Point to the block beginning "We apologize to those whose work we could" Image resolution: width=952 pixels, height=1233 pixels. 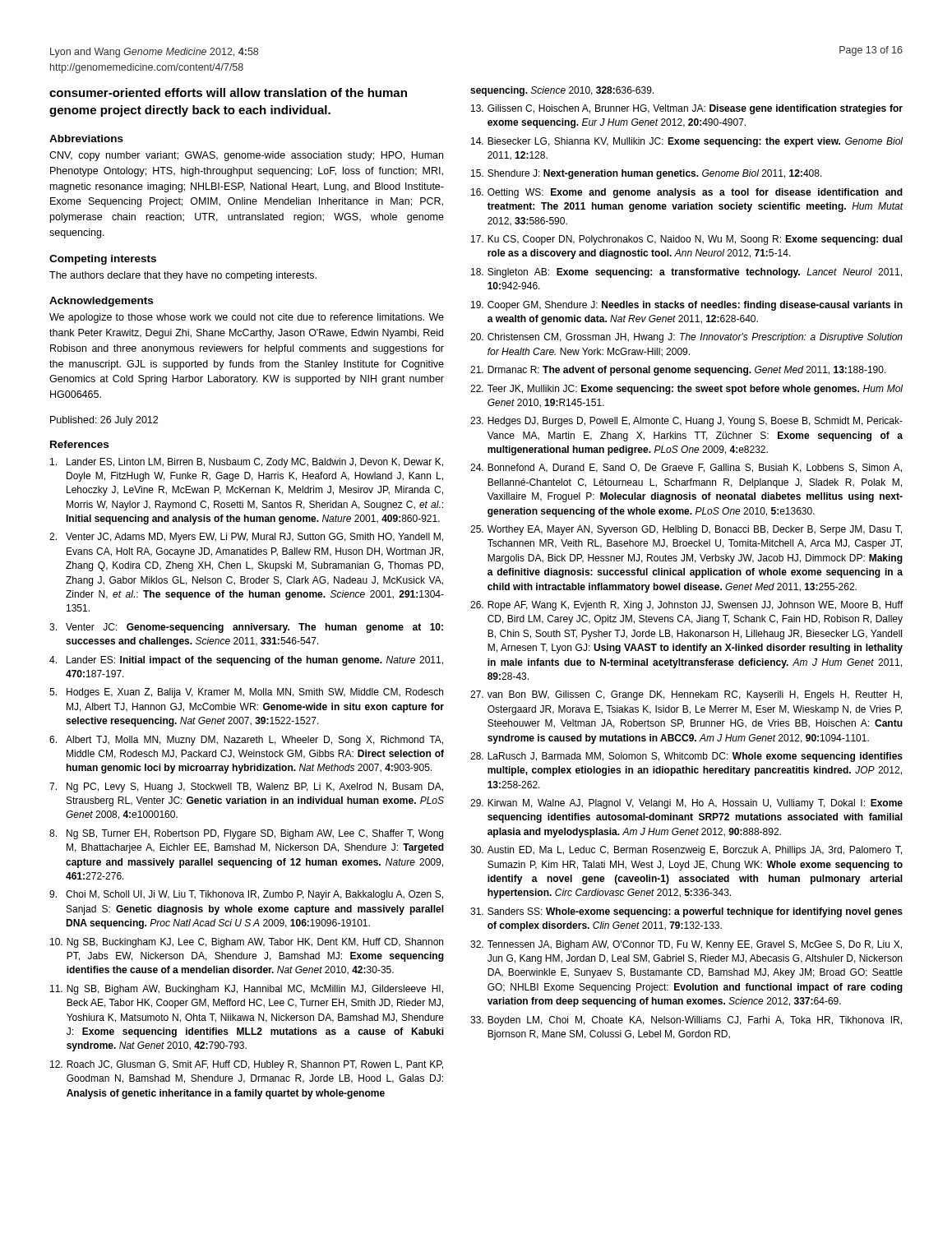pos(247,356)
